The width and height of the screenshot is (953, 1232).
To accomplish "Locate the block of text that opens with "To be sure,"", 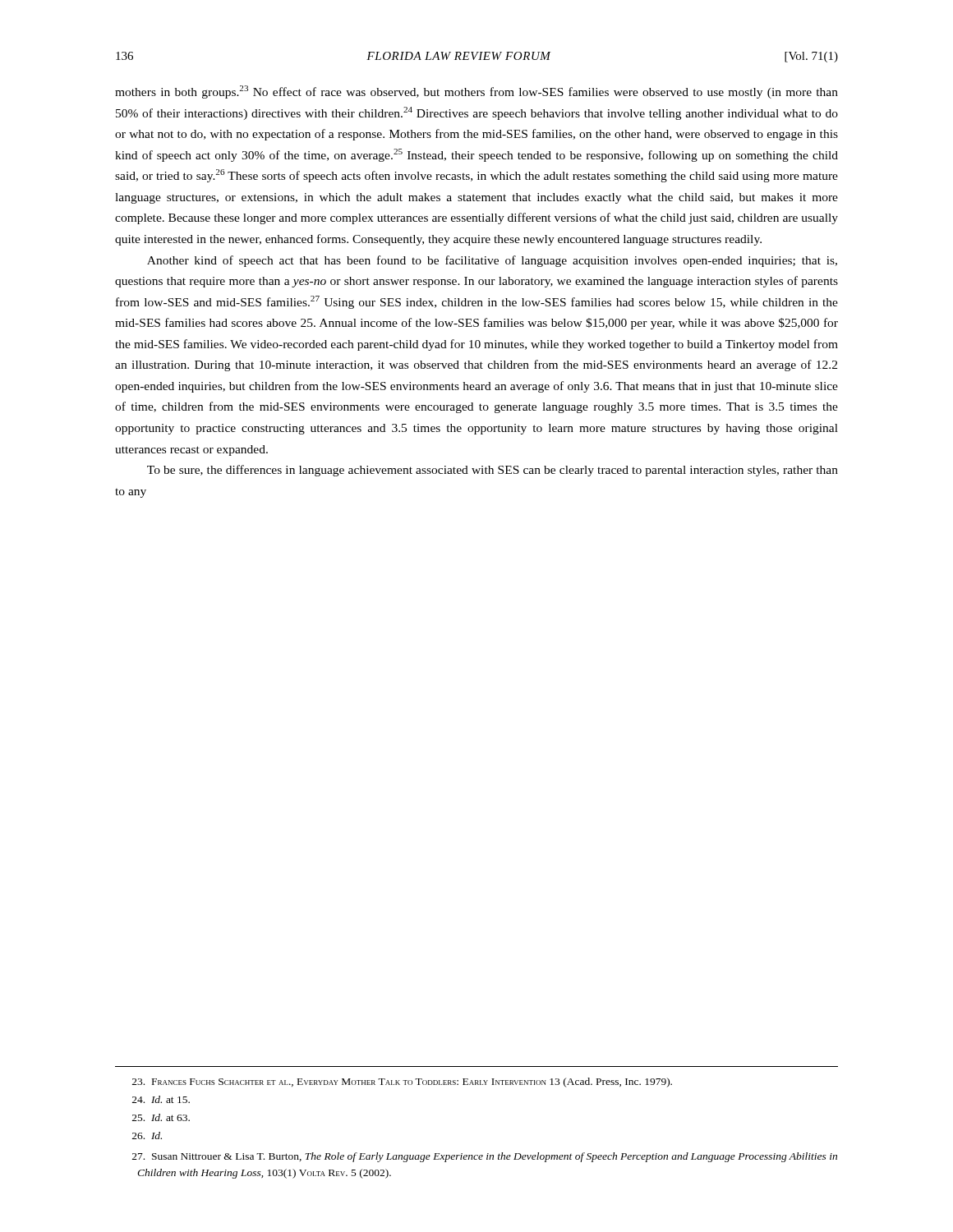I will tap(476, 480).
